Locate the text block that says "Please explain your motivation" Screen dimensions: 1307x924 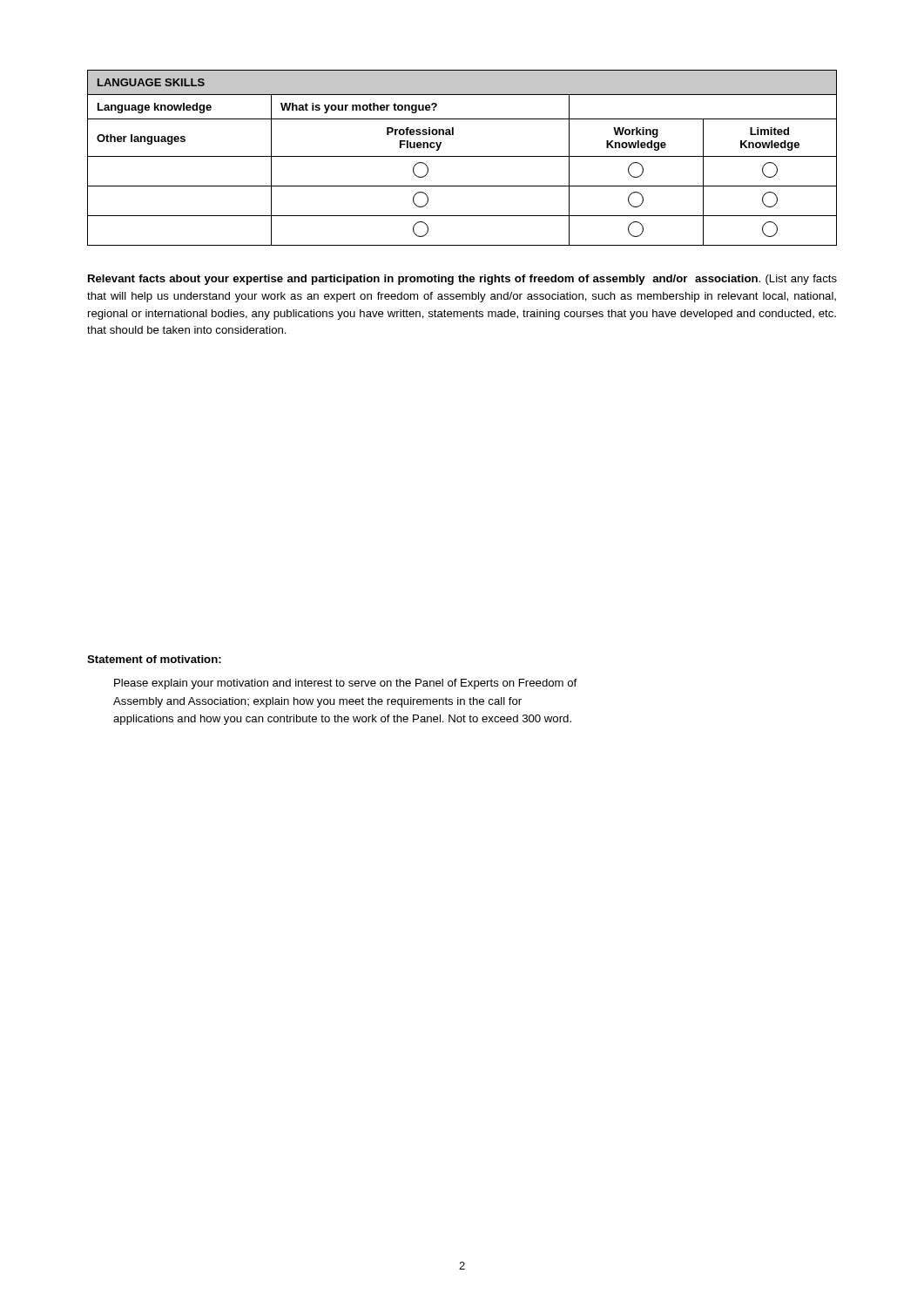345,701
